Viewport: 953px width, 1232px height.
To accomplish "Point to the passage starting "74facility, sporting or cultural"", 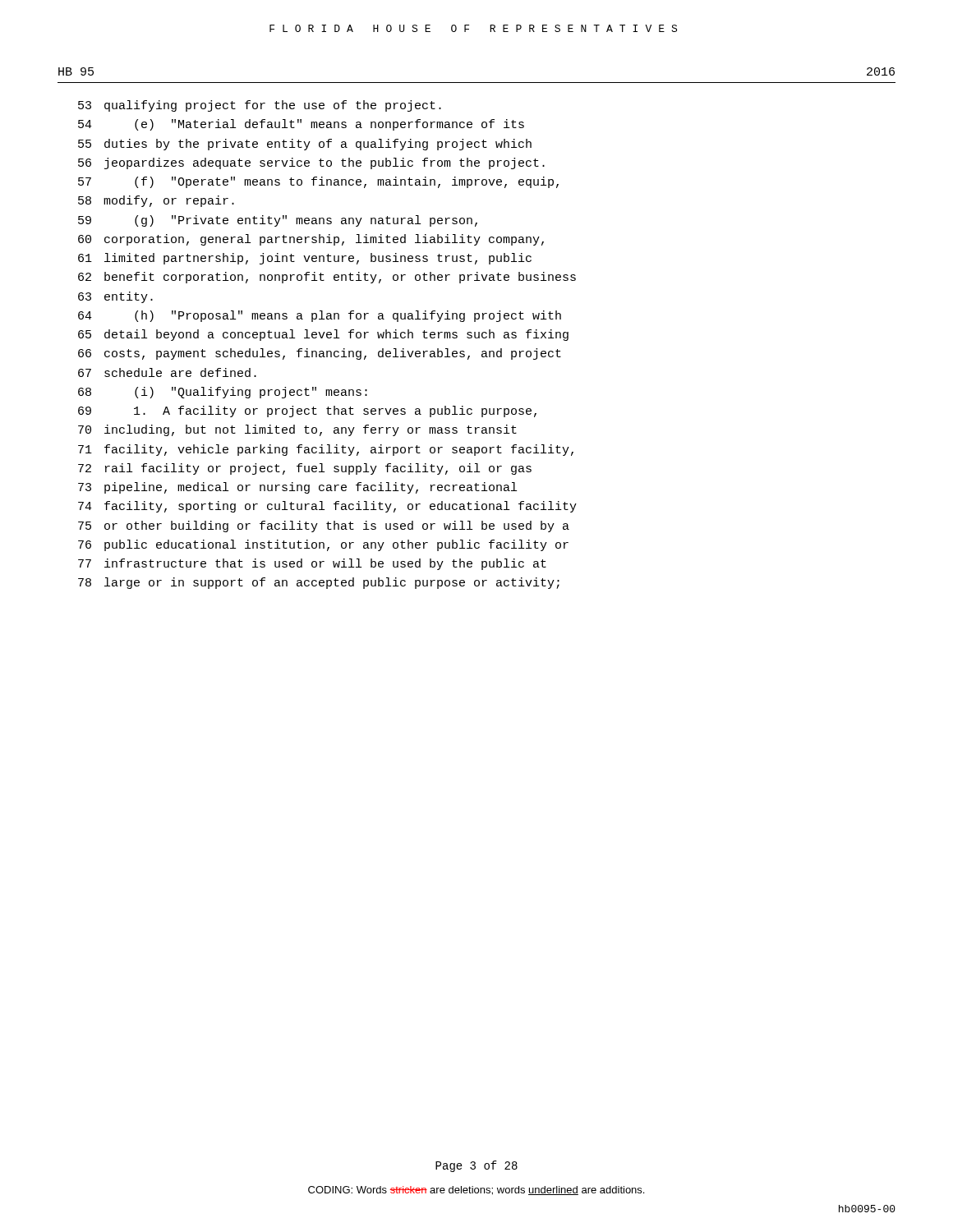I will tap(317, 508).
